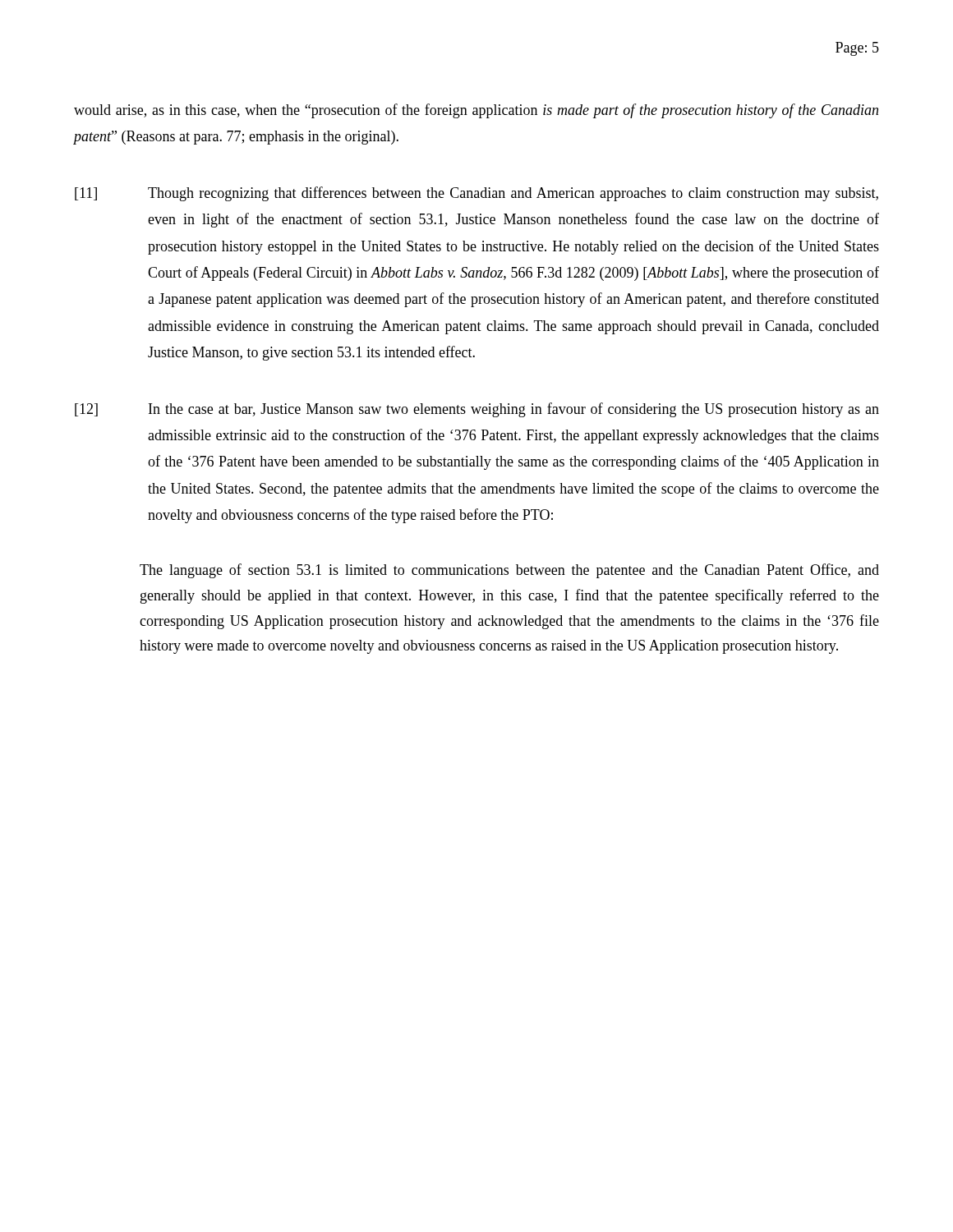
Task: Point to the block beginning "would arise, as in this case, when the"
Action: click(476, 124)
